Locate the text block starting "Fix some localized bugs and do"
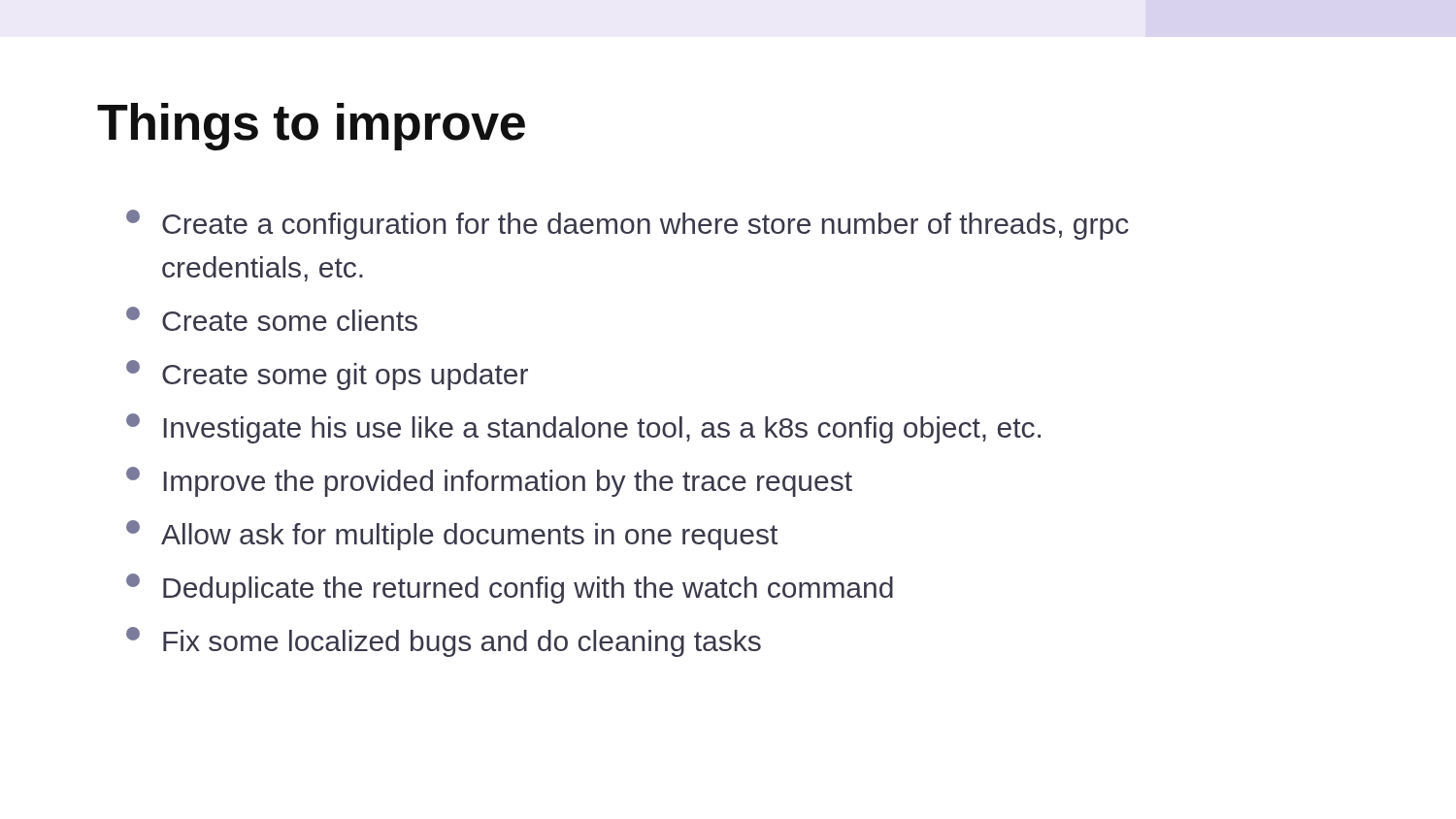Image resolution: width=1456 pixels, height=819 pixels. pyautogui.click(x=444, y=641)
